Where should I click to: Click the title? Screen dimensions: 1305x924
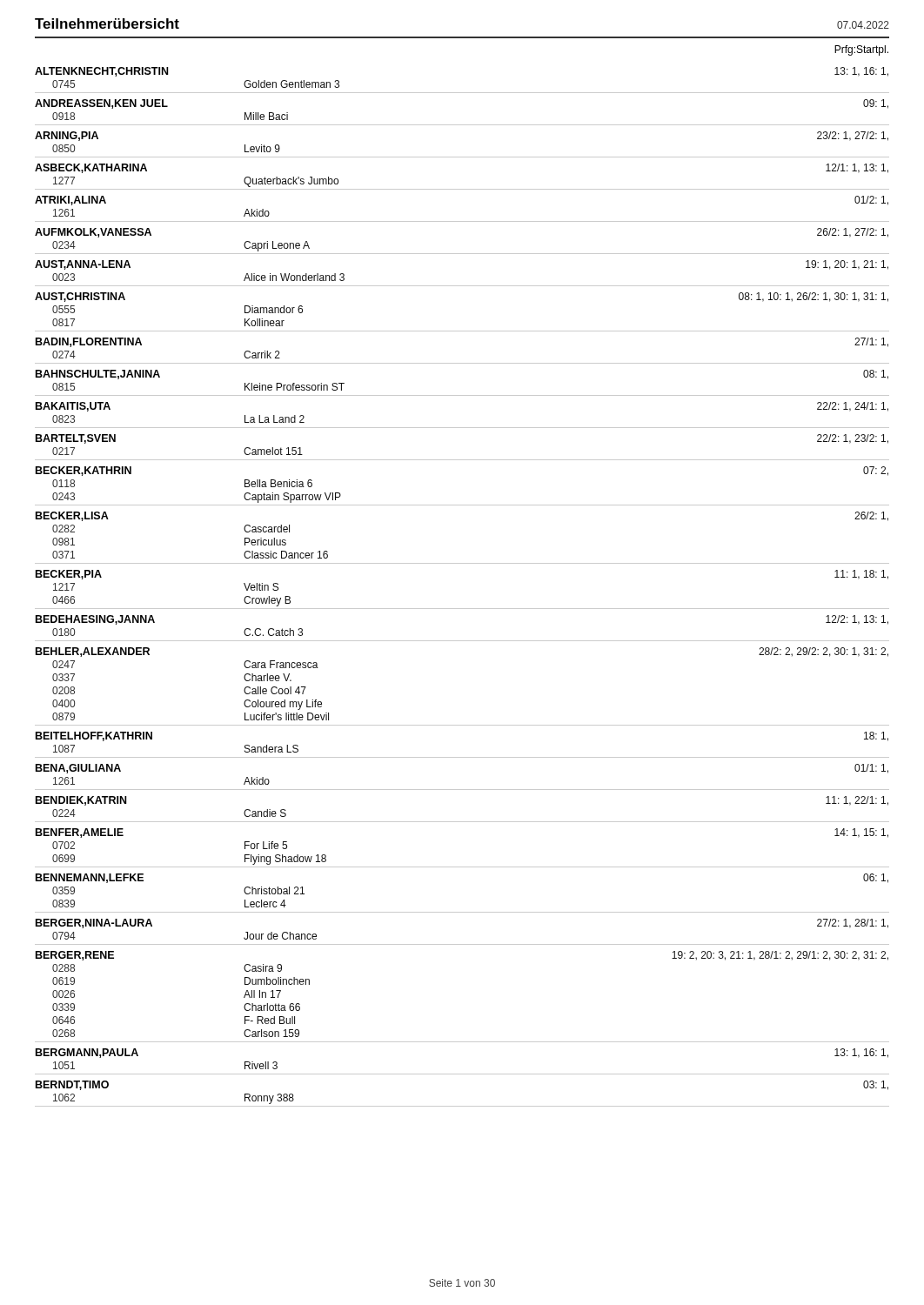(107, 24)
